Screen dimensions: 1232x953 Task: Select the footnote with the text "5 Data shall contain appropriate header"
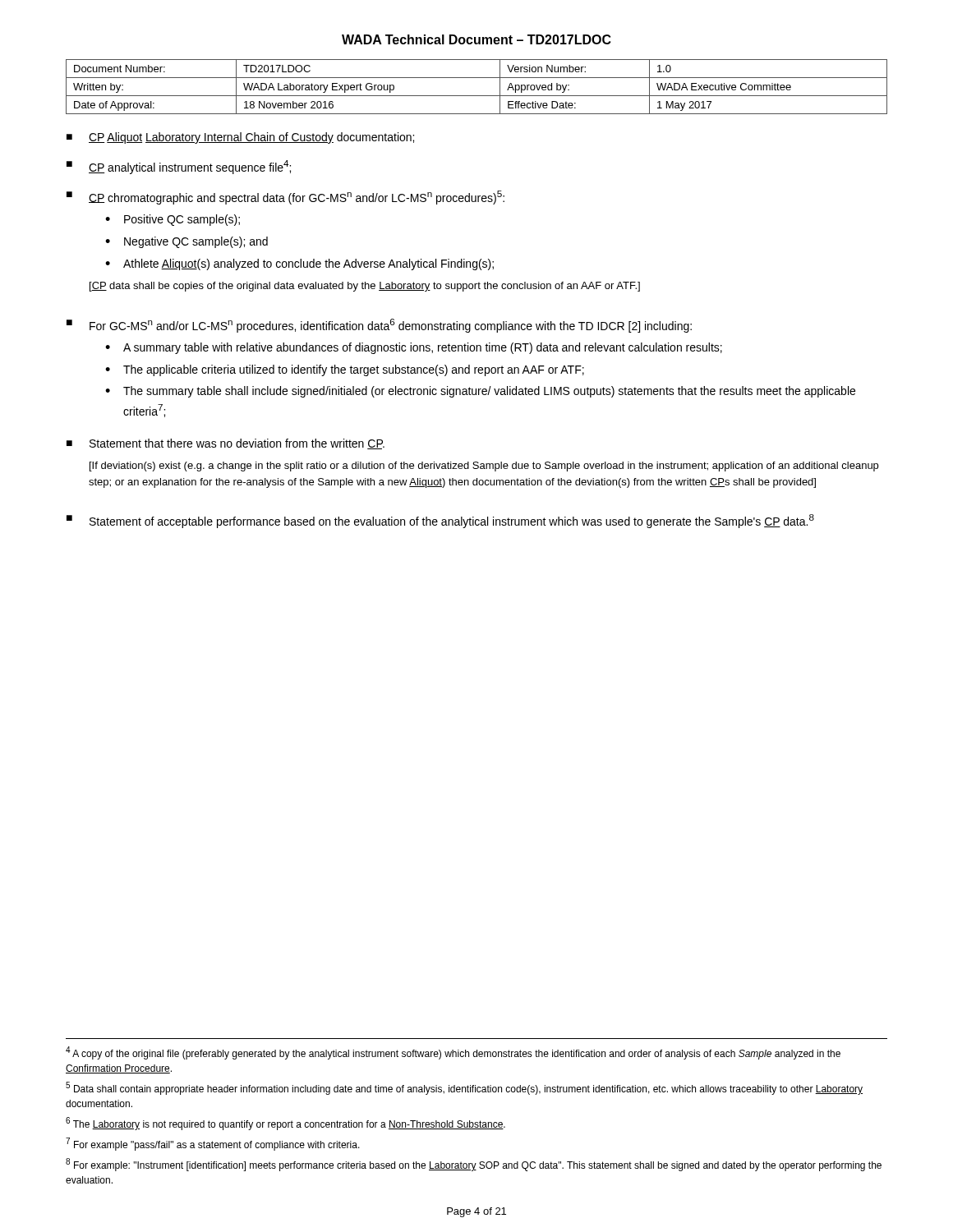pyautogui.click(x=464, y=1095)
